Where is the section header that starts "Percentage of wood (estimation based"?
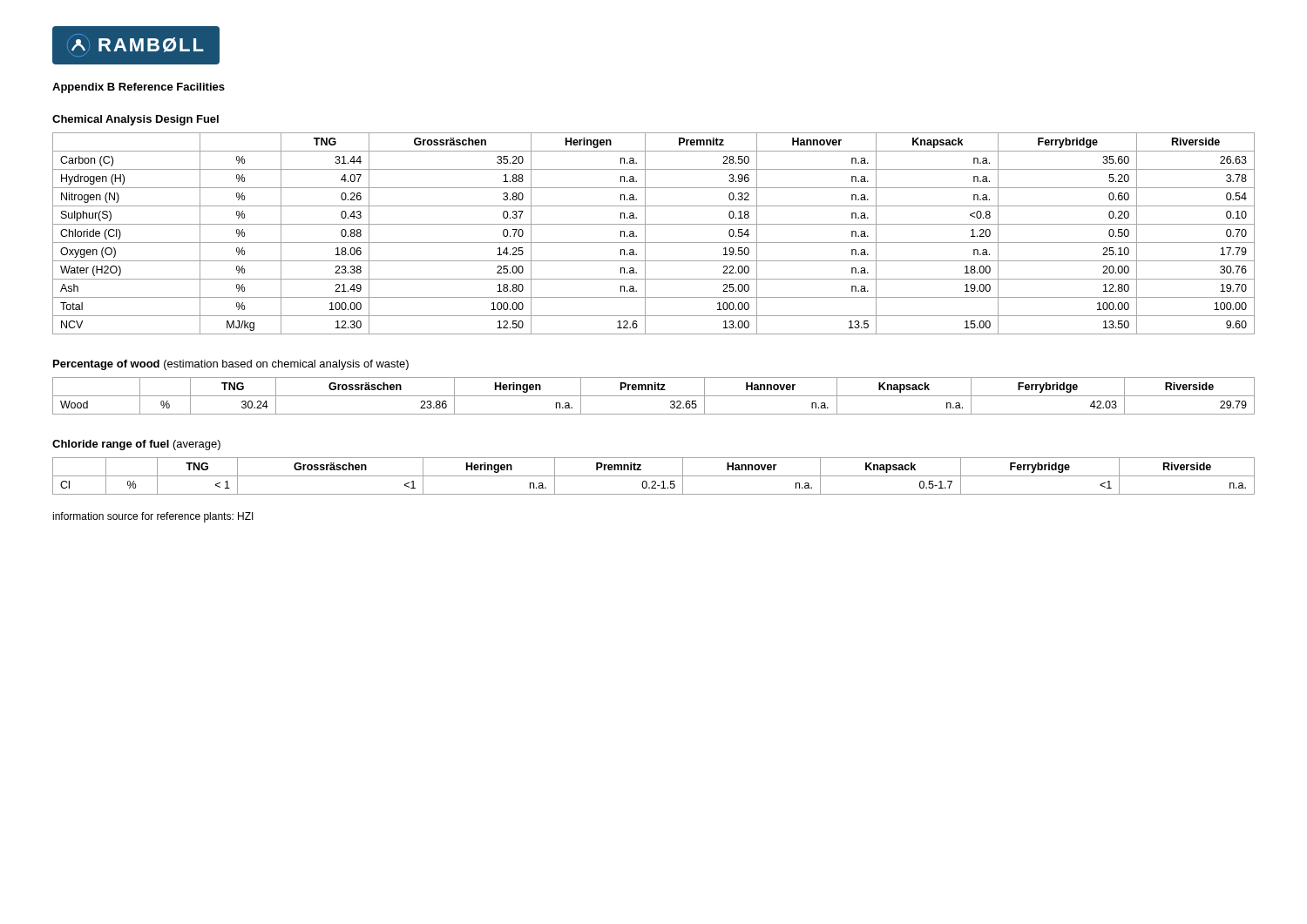 click(231, 364)
